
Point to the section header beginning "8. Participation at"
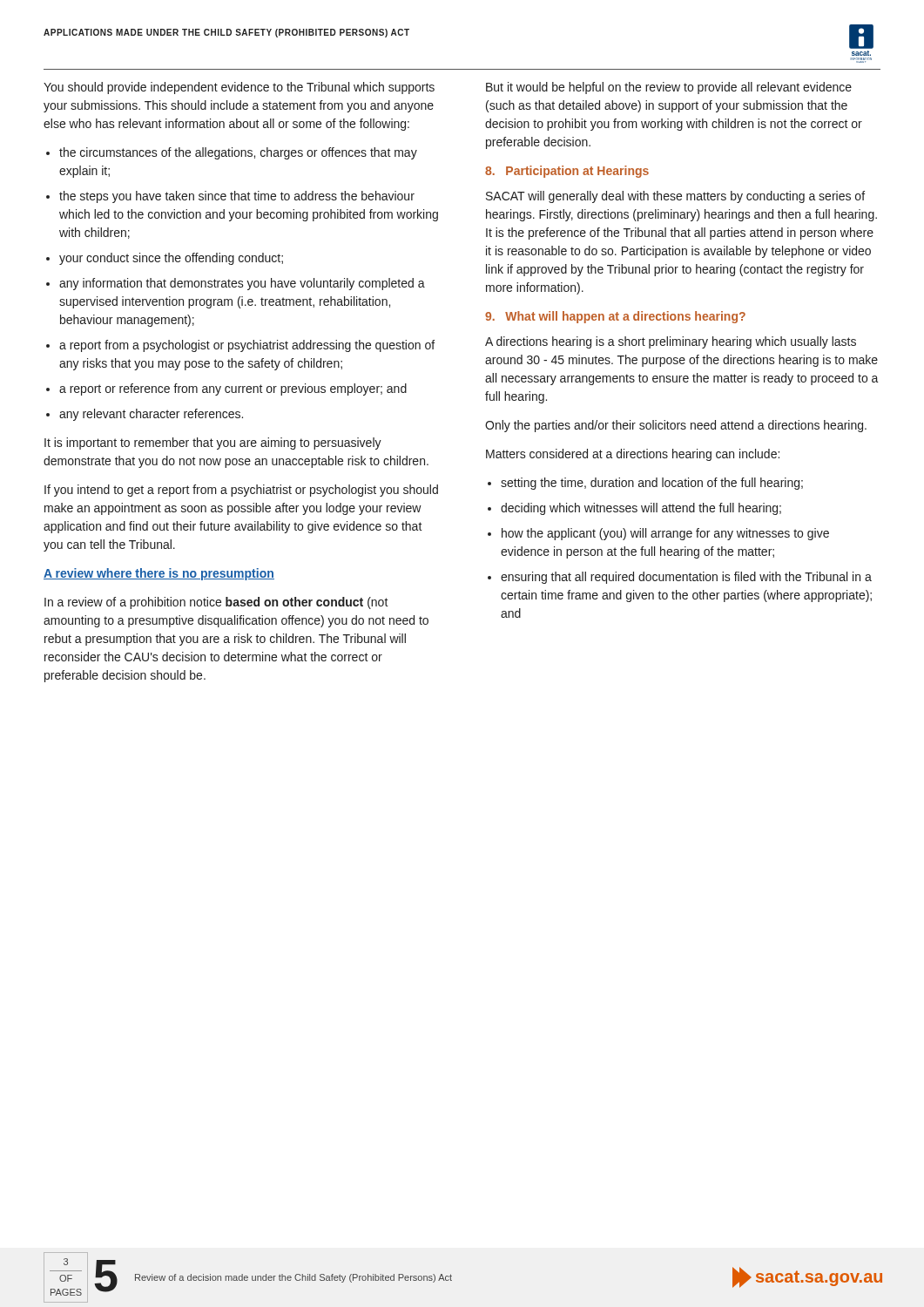pos(567,172)
